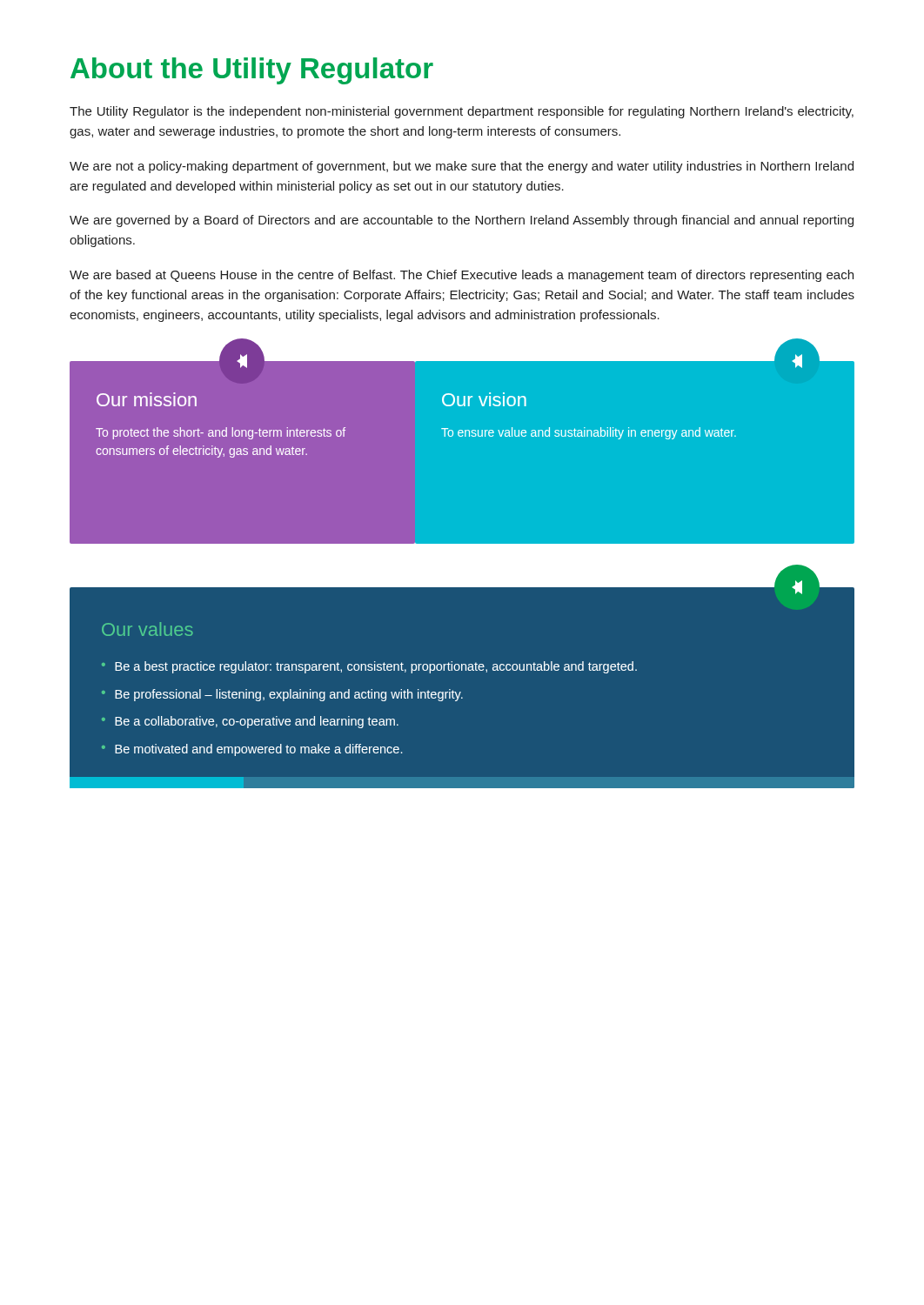Viewport: 924px width, 1305px height.
Task: Locate the title containing "About the Utility"
Action: 251,68
